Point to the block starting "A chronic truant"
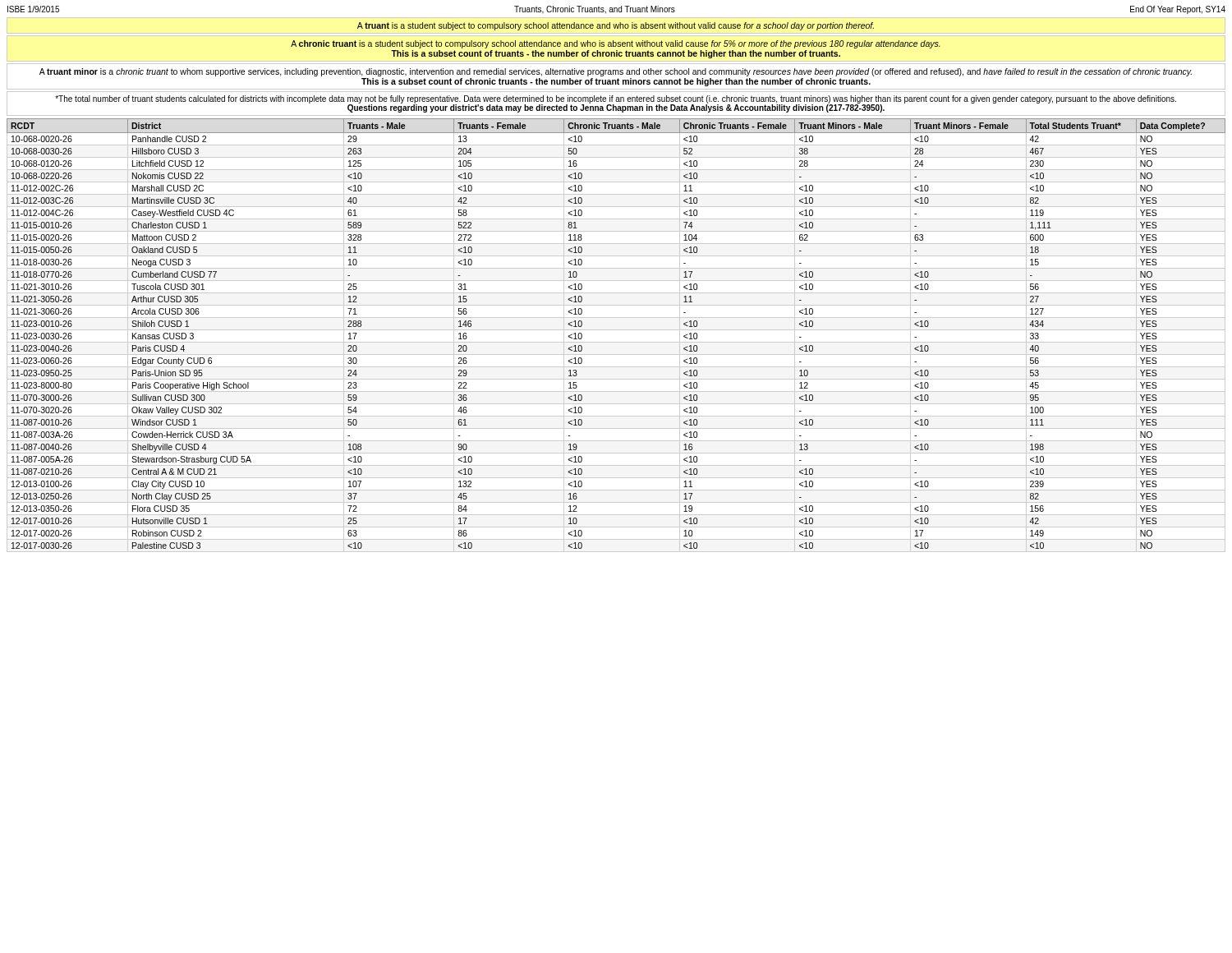Screen dimensions: 953x1232 [x=616, y=48]
